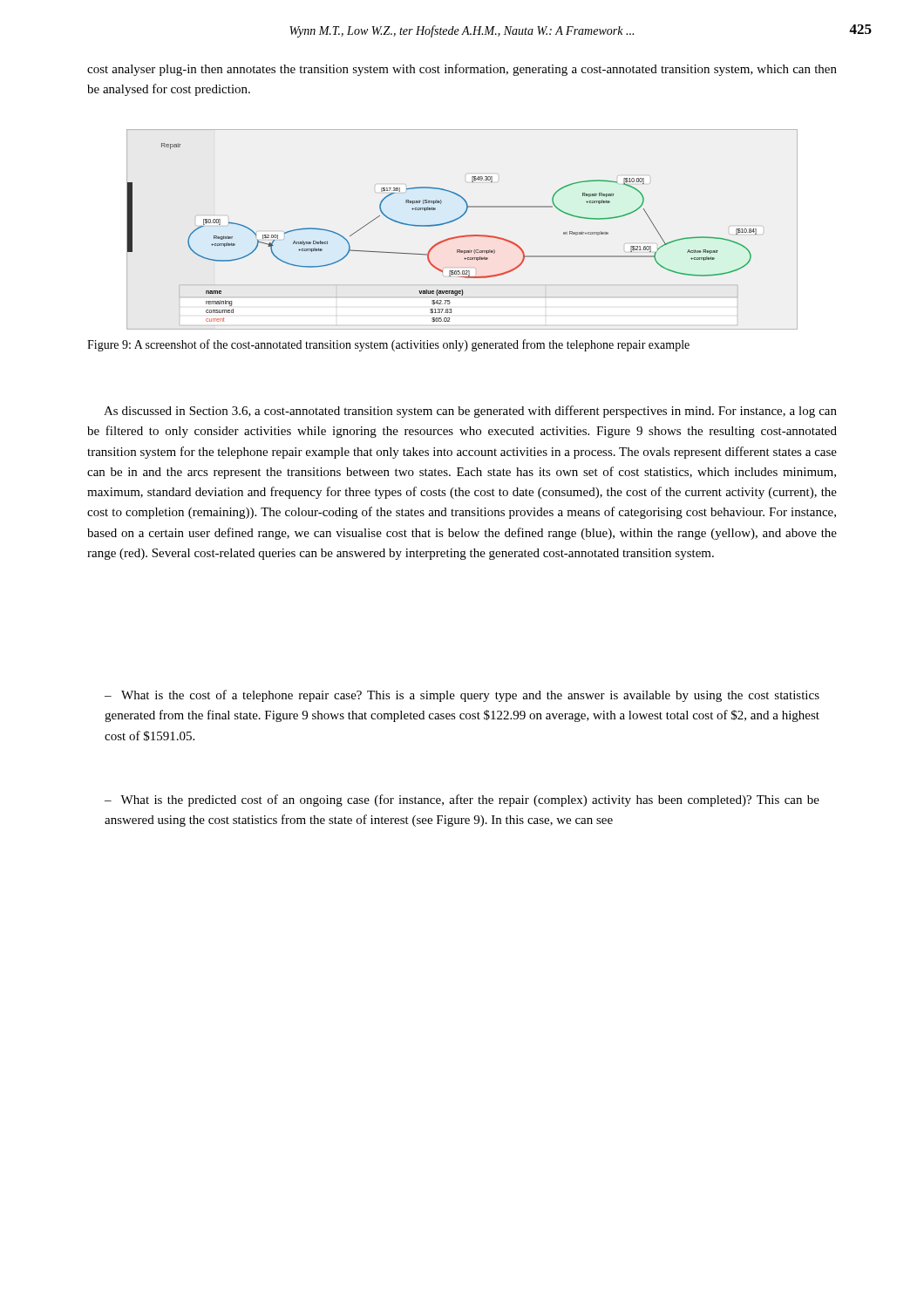This screenshot has height=1308, width=924.
Task: Locate the region starting "cost analyser plug-in"
Action: tap(462, 79)
